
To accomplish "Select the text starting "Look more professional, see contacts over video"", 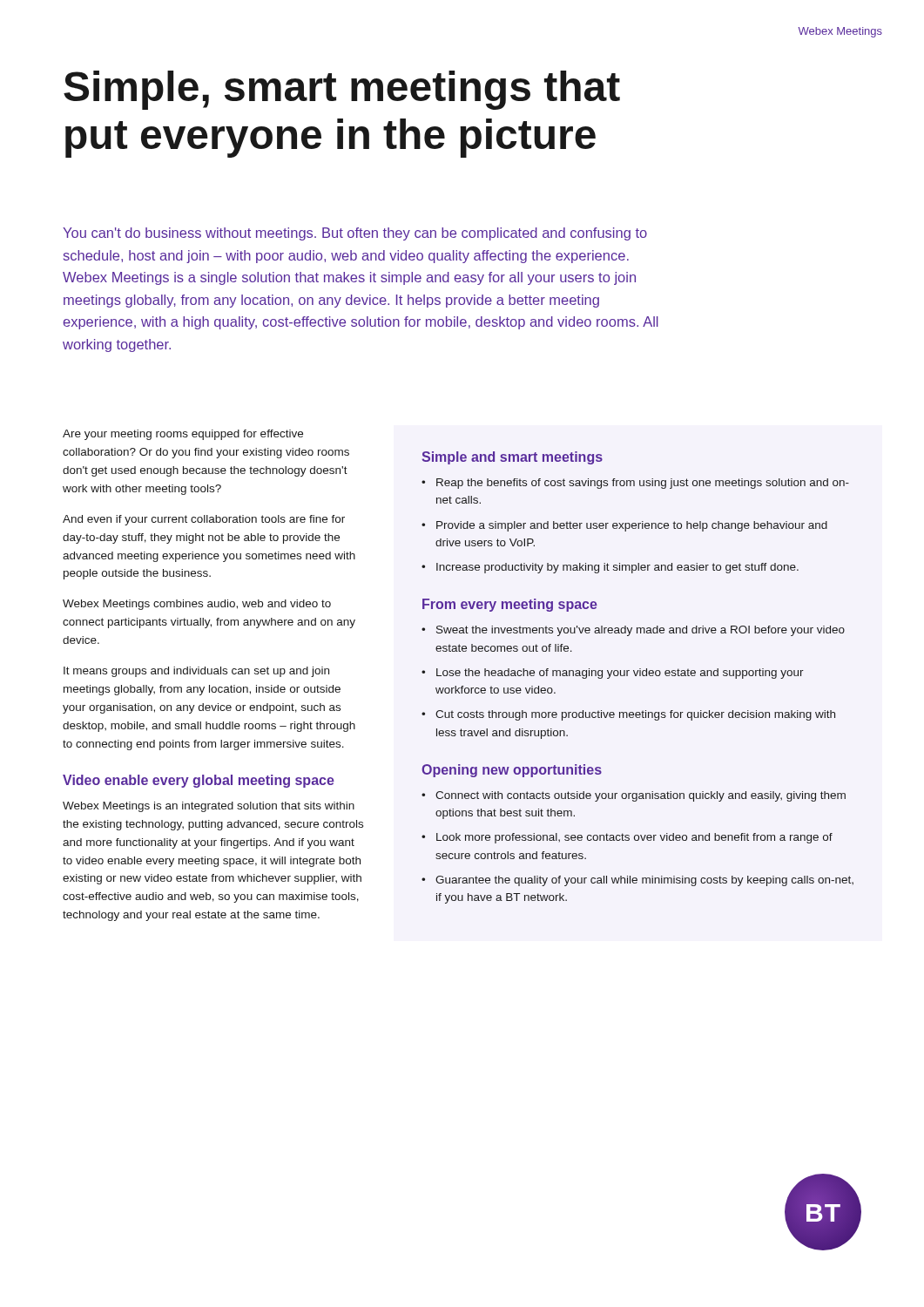I will click(x=634, y=846).
